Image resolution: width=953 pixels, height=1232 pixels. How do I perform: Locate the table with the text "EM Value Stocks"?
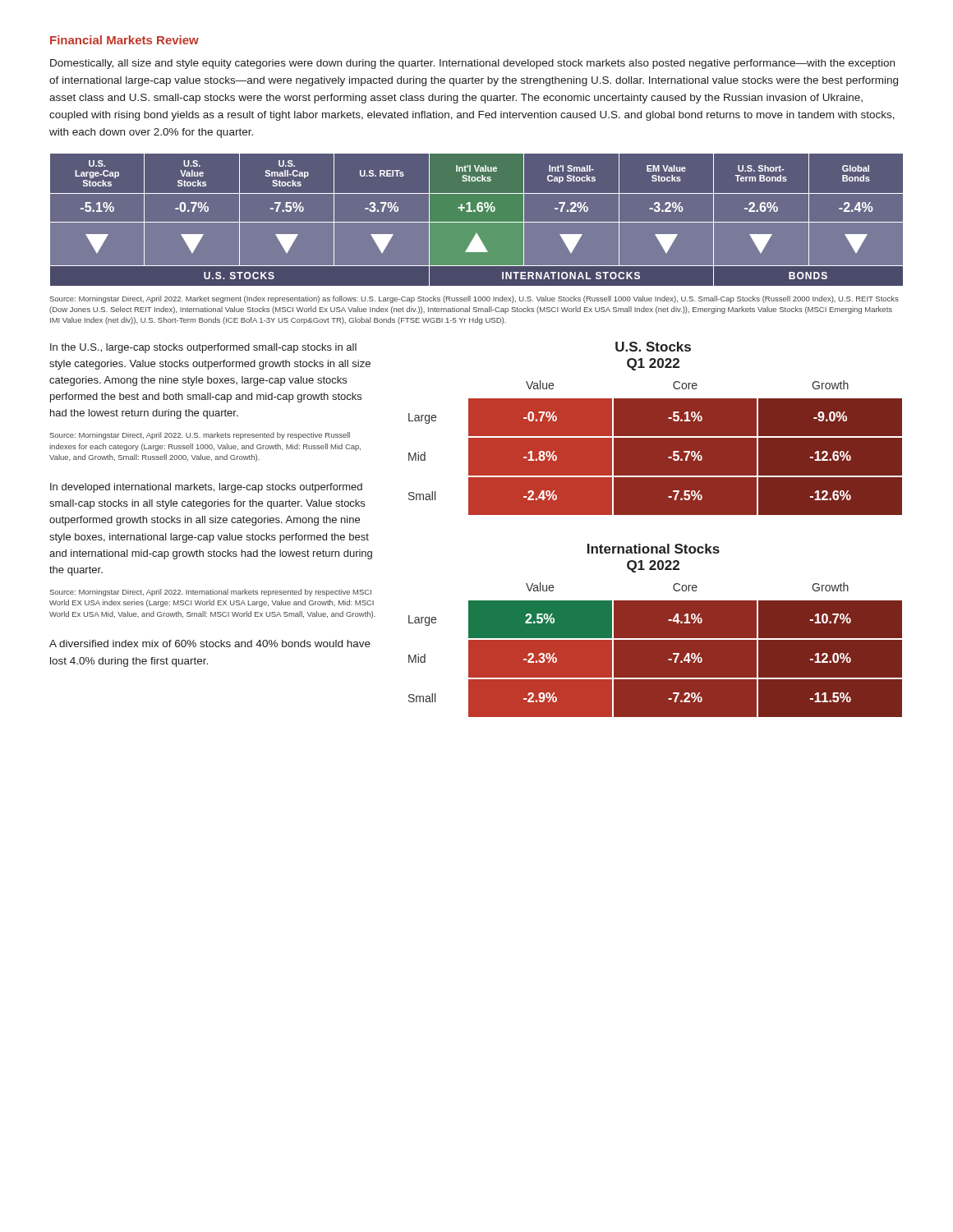point(476,219)
